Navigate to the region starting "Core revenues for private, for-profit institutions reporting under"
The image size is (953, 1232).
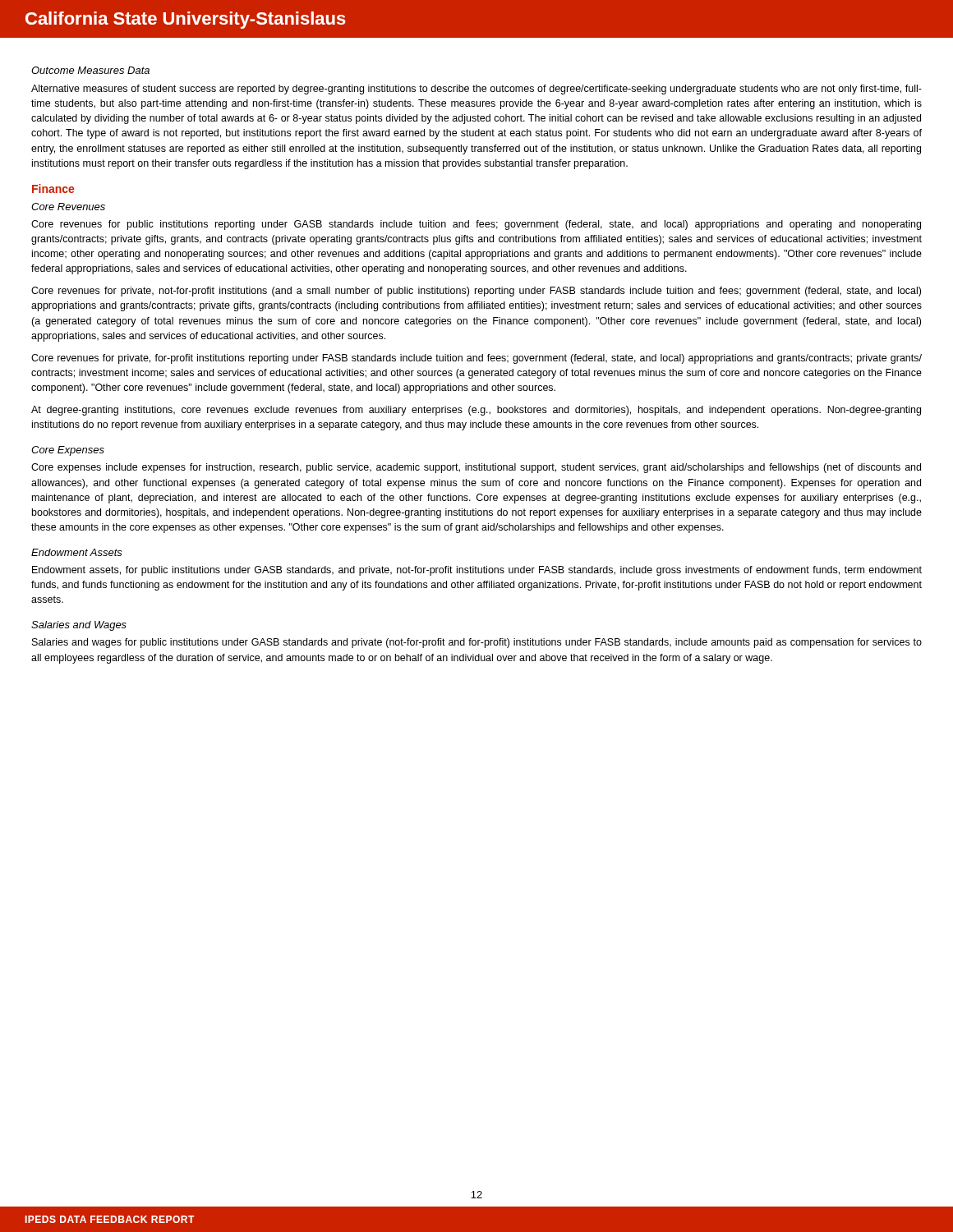476,373
